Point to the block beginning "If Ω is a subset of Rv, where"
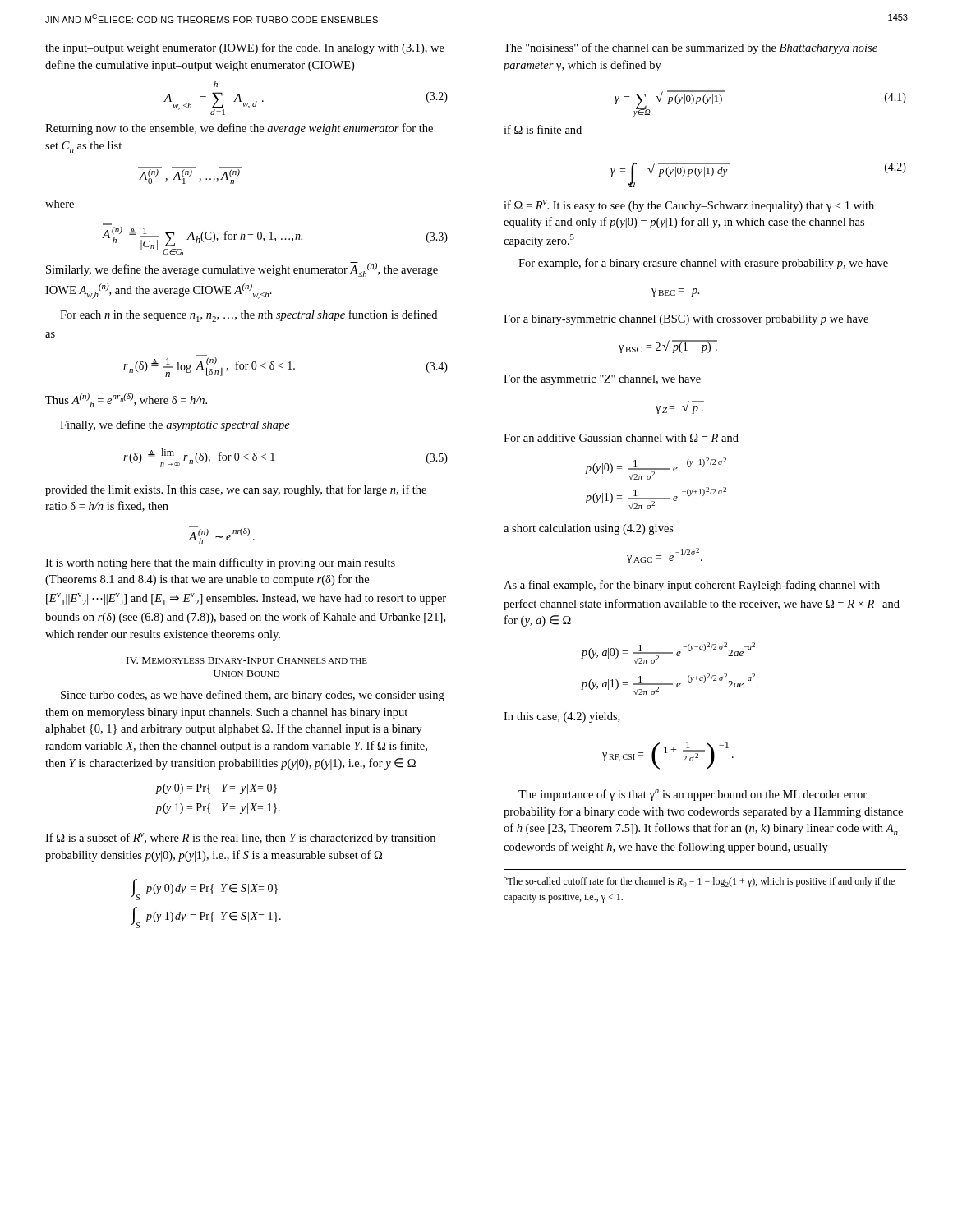The height and width of the screenshot is (1232, 953). (246, 846)
